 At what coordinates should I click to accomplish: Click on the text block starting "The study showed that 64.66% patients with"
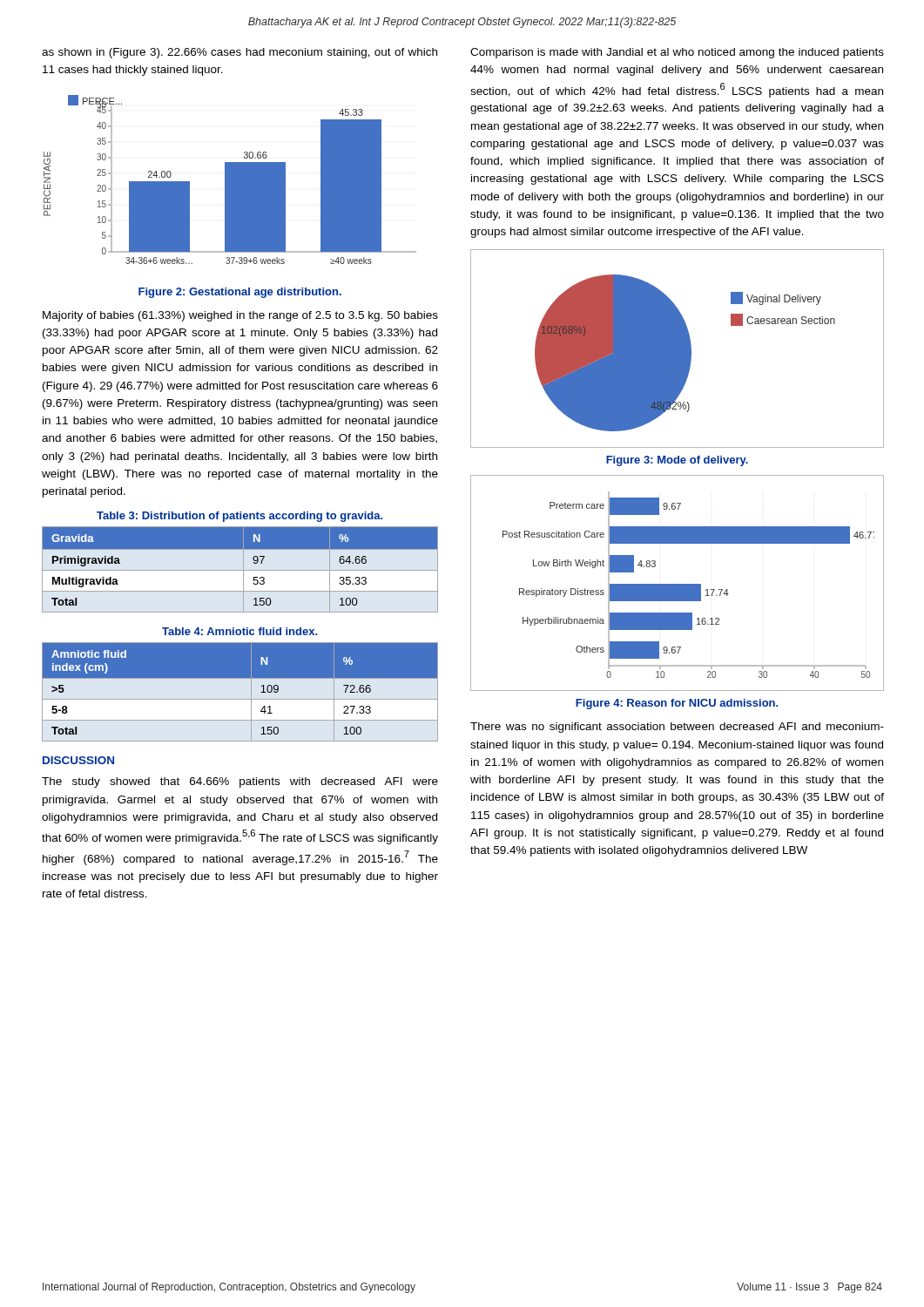click(240, 837)
